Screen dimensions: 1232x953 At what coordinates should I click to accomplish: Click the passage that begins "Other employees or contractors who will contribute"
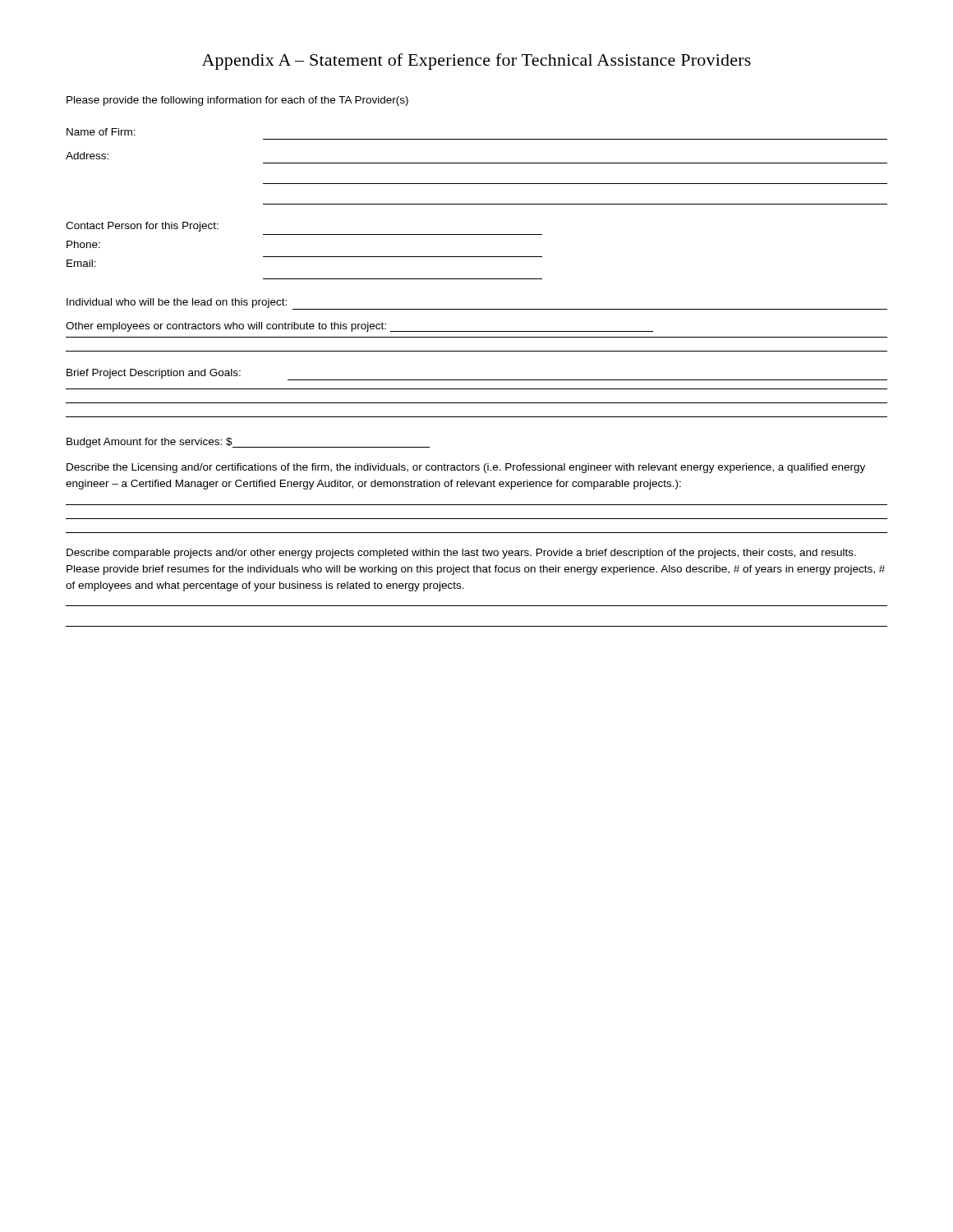coord(359,325)
